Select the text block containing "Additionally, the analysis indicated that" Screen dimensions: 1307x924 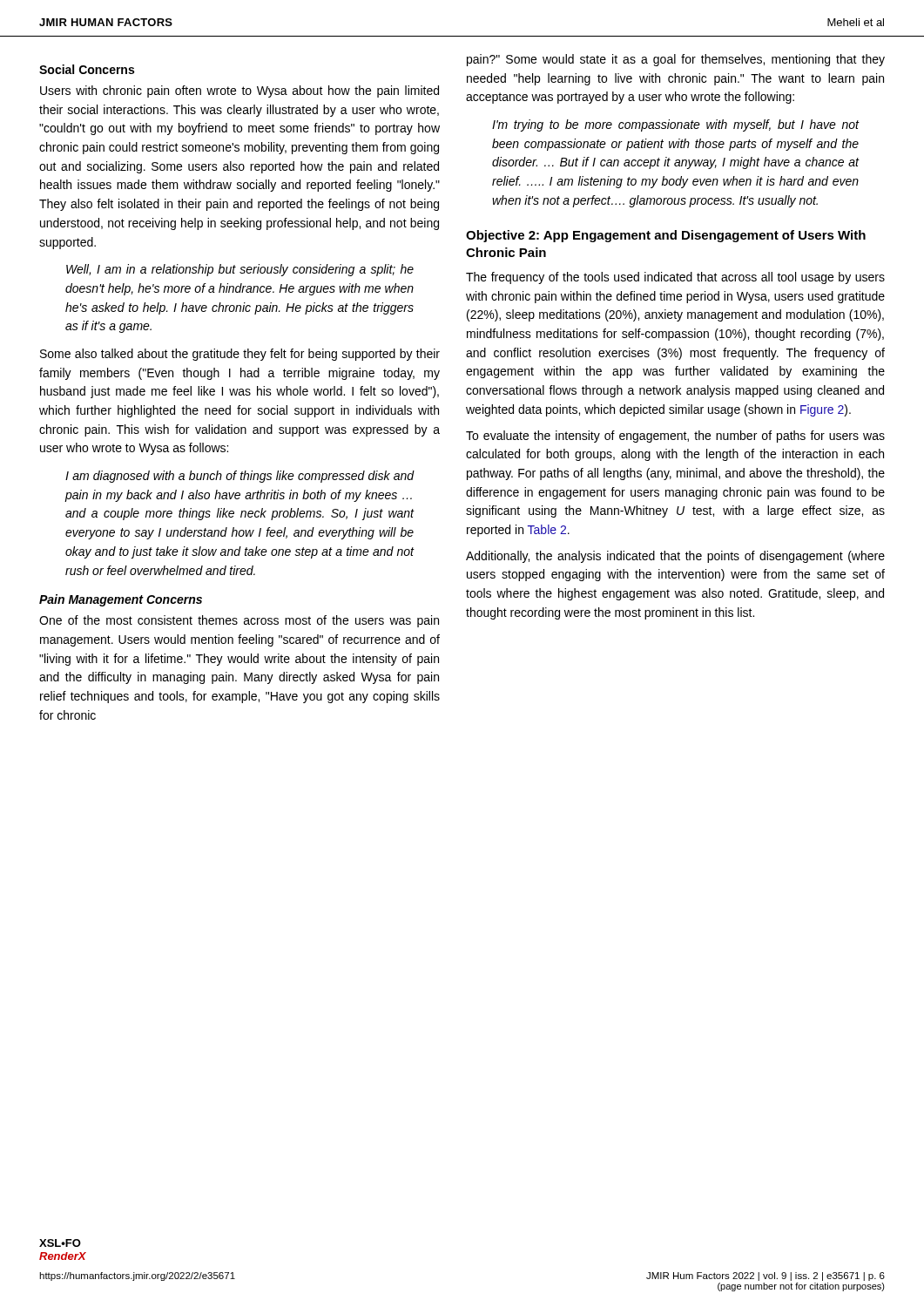pos(675,584)
